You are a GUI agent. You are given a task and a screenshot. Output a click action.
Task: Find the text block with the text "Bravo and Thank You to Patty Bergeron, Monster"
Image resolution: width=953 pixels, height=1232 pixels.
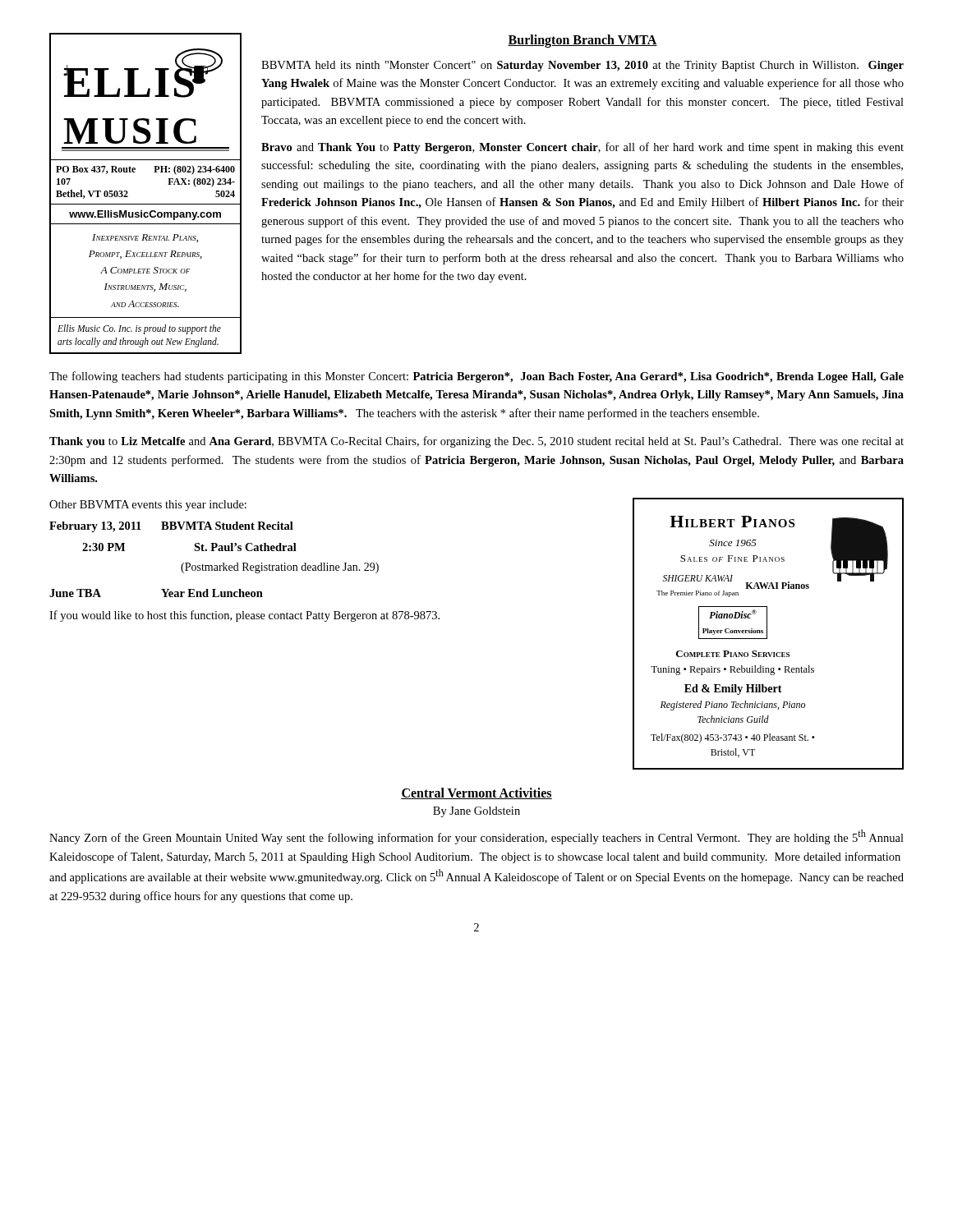tap(582, 211)
